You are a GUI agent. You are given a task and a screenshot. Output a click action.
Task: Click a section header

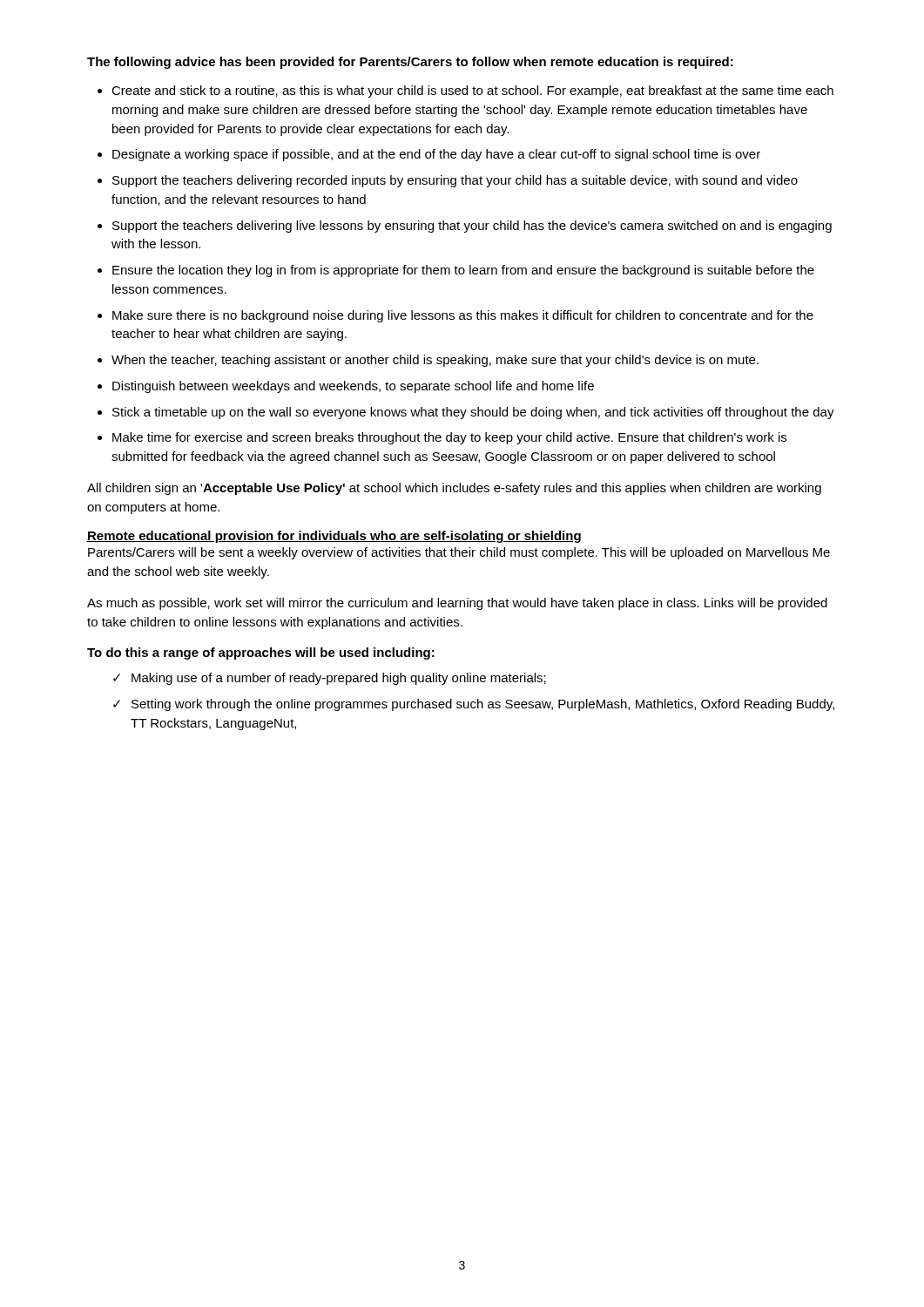pos(334,536)
